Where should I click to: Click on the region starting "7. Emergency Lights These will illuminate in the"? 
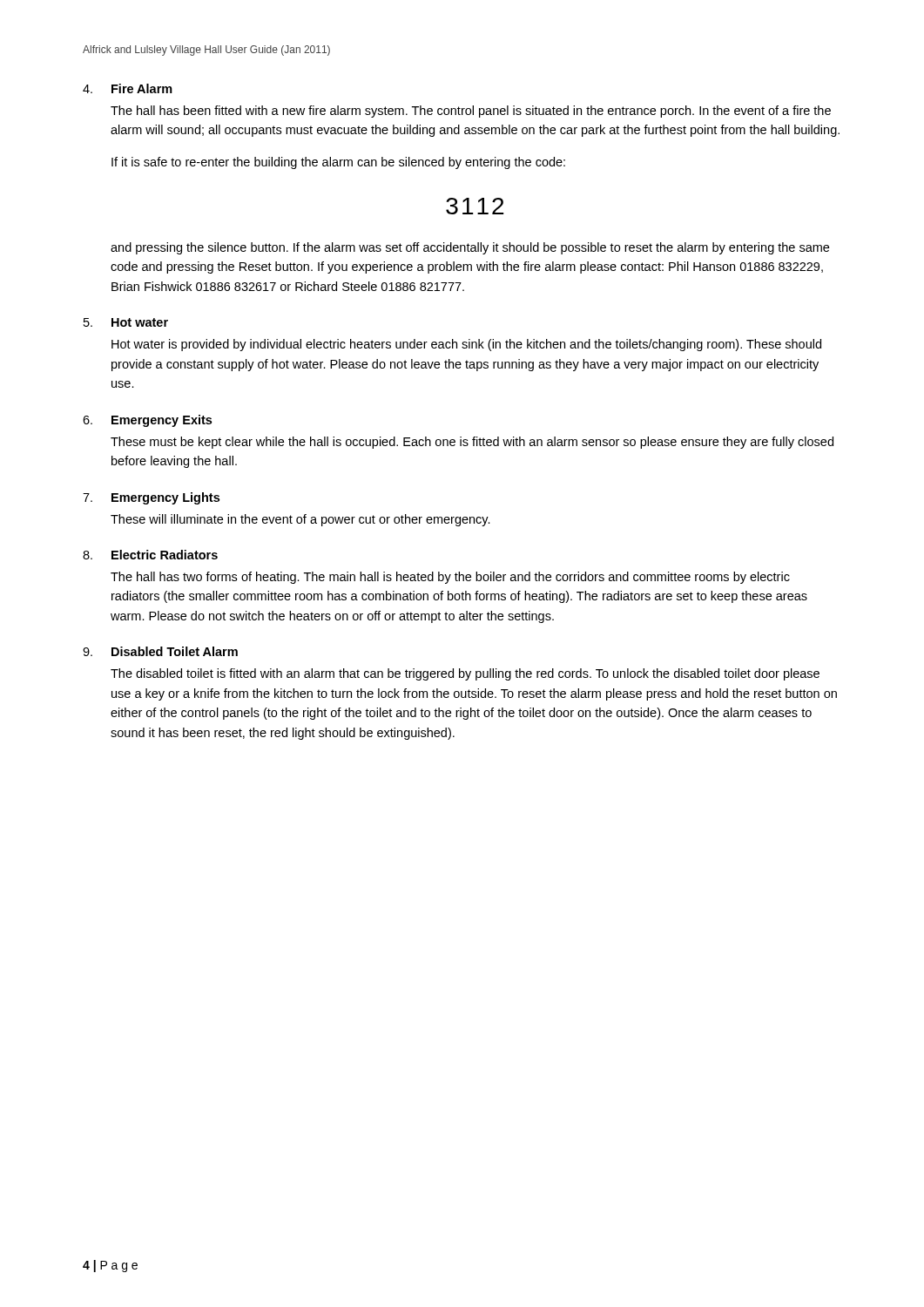[x=462, y=510]
